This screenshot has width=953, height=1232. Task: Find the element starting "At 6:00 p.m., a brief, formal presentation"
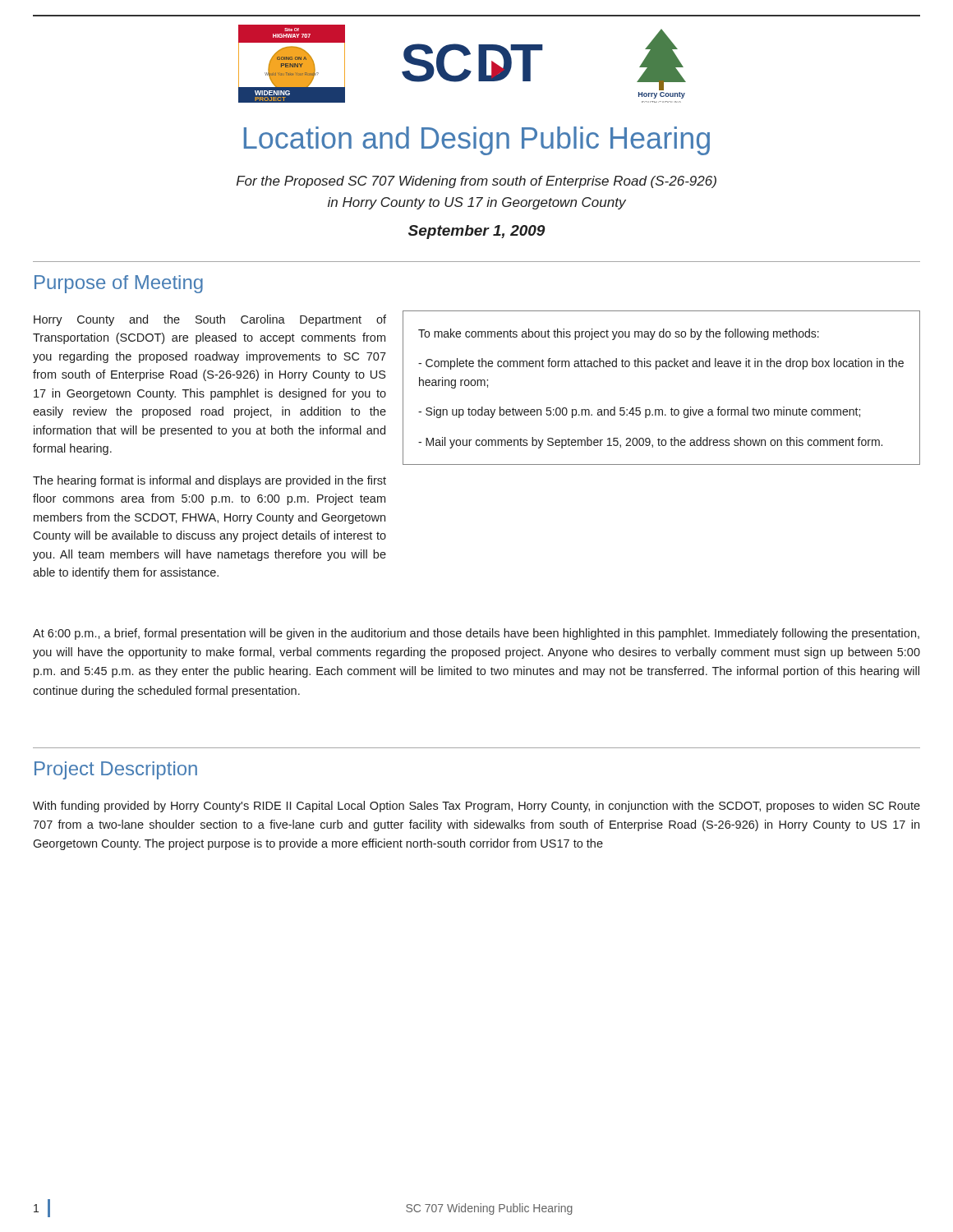pos(476,662)
